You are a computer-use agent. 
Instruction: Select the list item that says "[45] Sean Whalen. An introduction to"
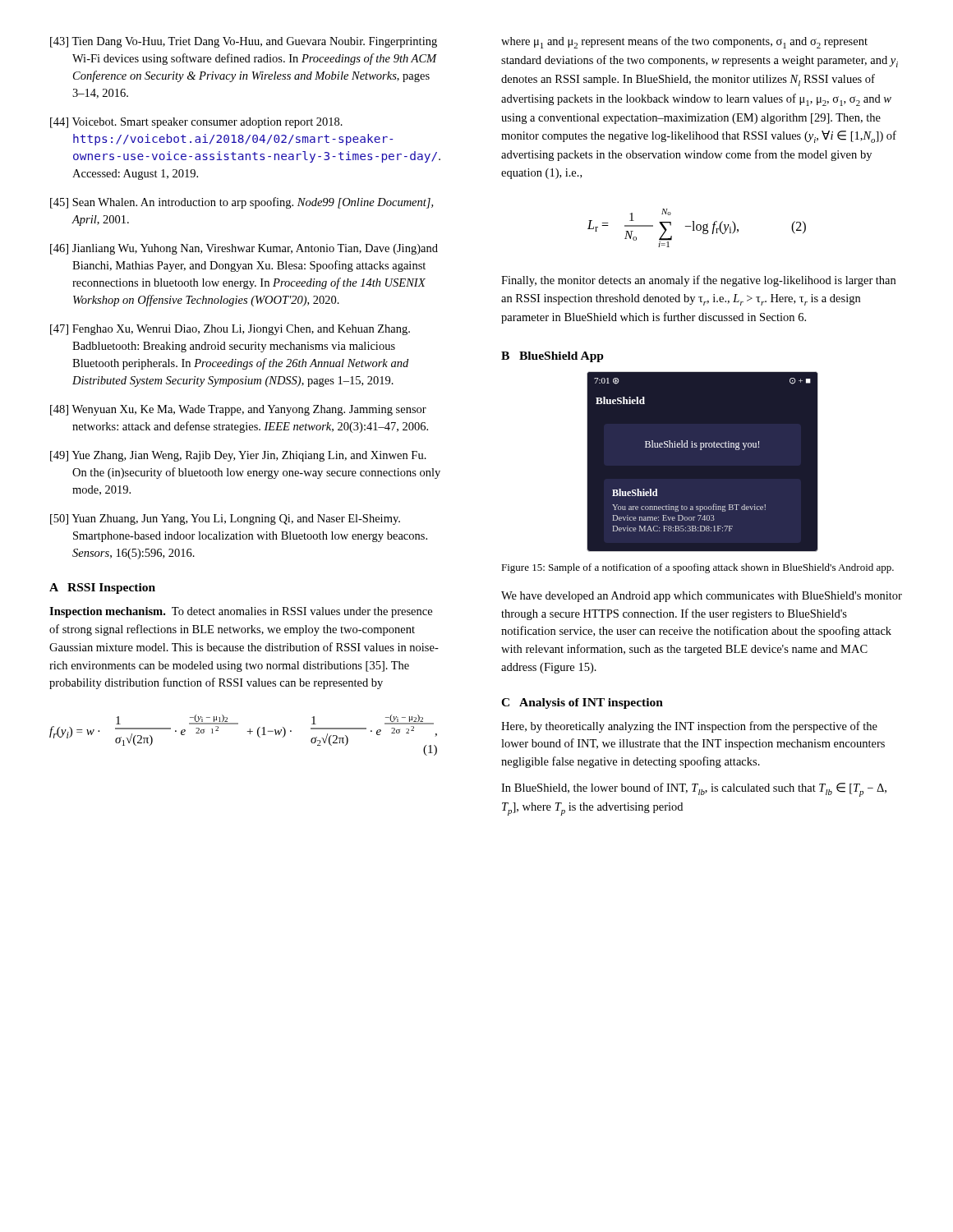pyautogui.click(x=242, y=211)
